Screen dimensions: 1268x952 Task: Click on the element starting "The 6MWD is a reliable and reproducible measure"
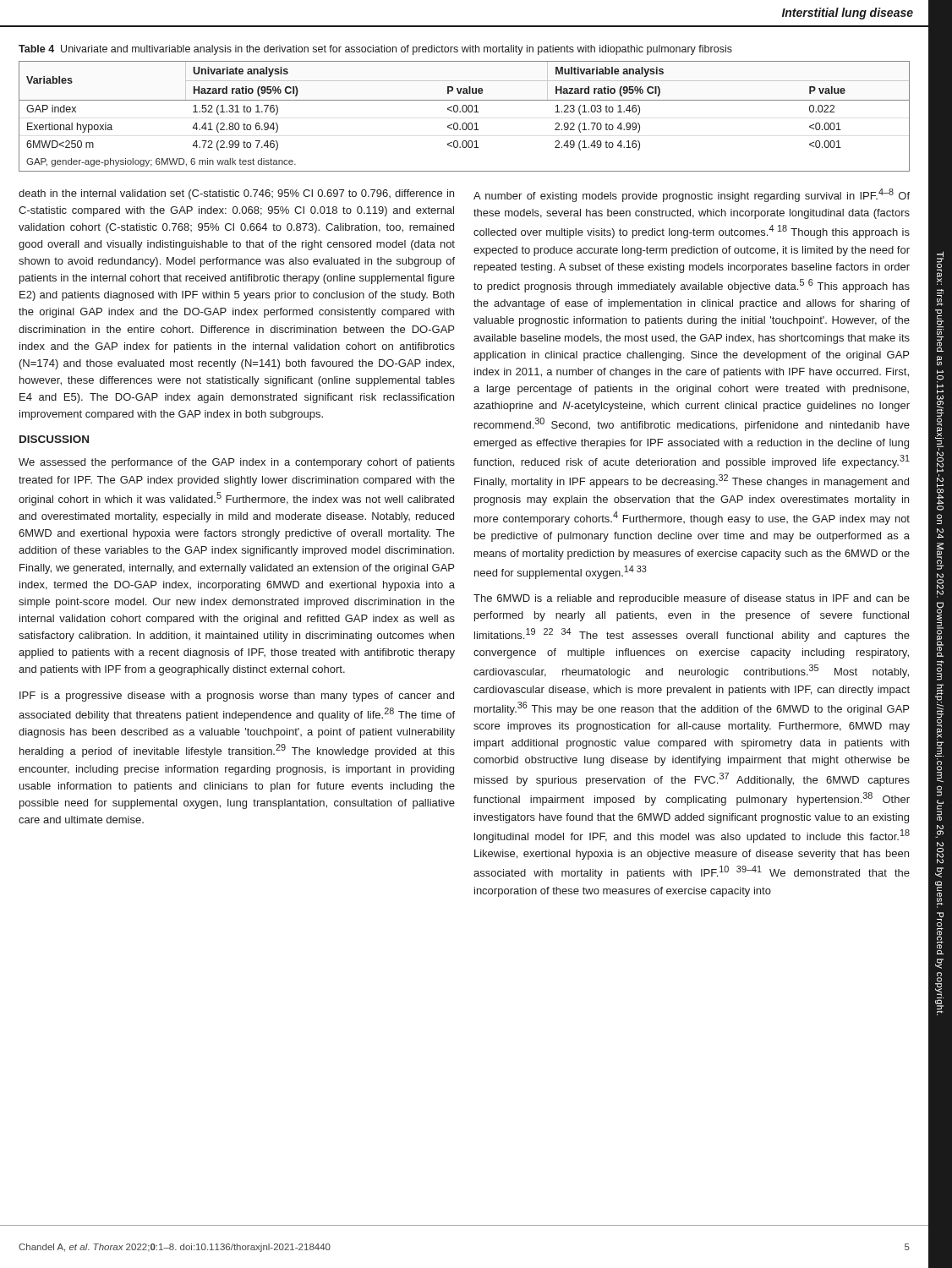point(692,745)
